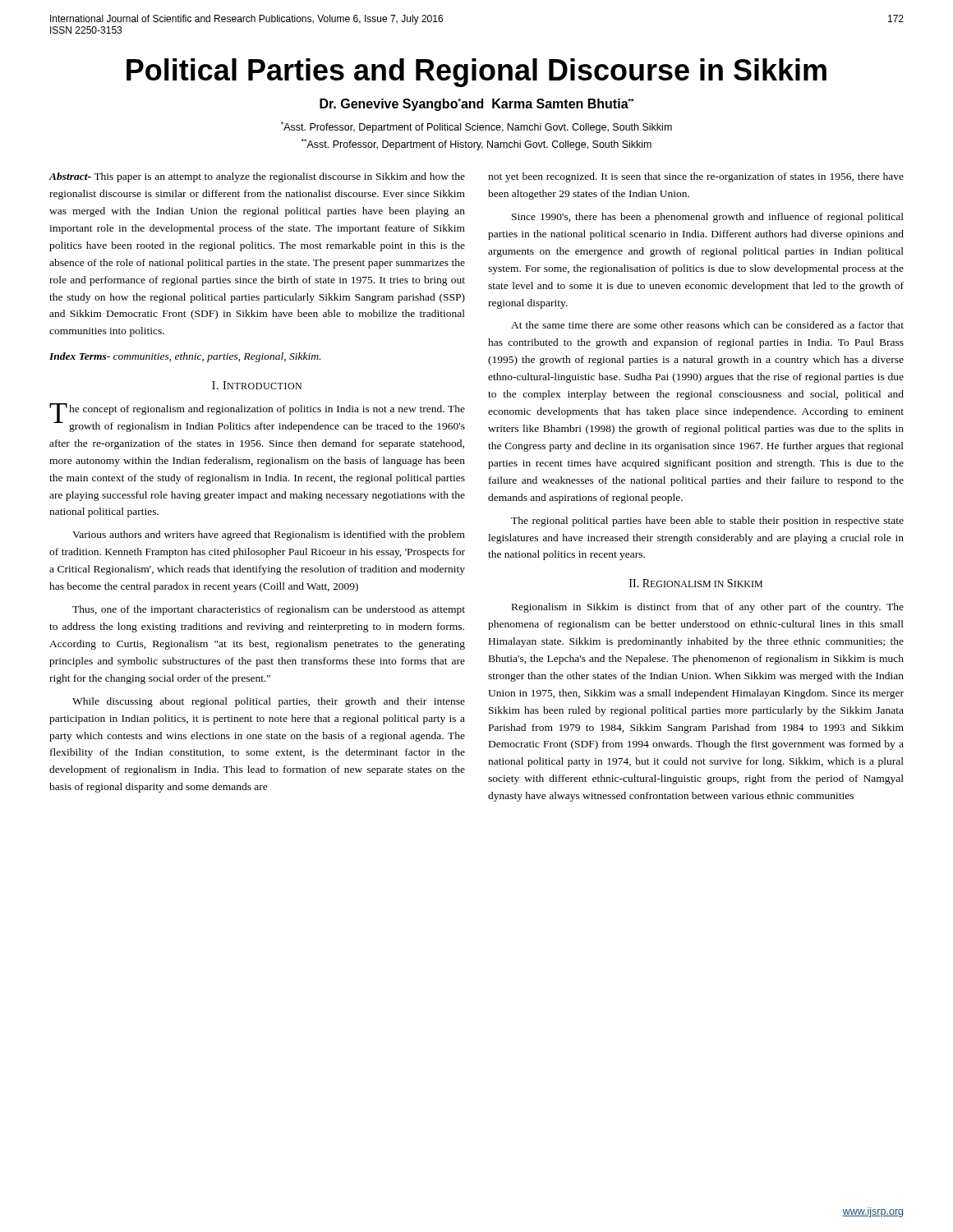Find the text block starting "not yet been recognized."
Viewport: 953px width, 1232px height.
click(x=696, y=366)
